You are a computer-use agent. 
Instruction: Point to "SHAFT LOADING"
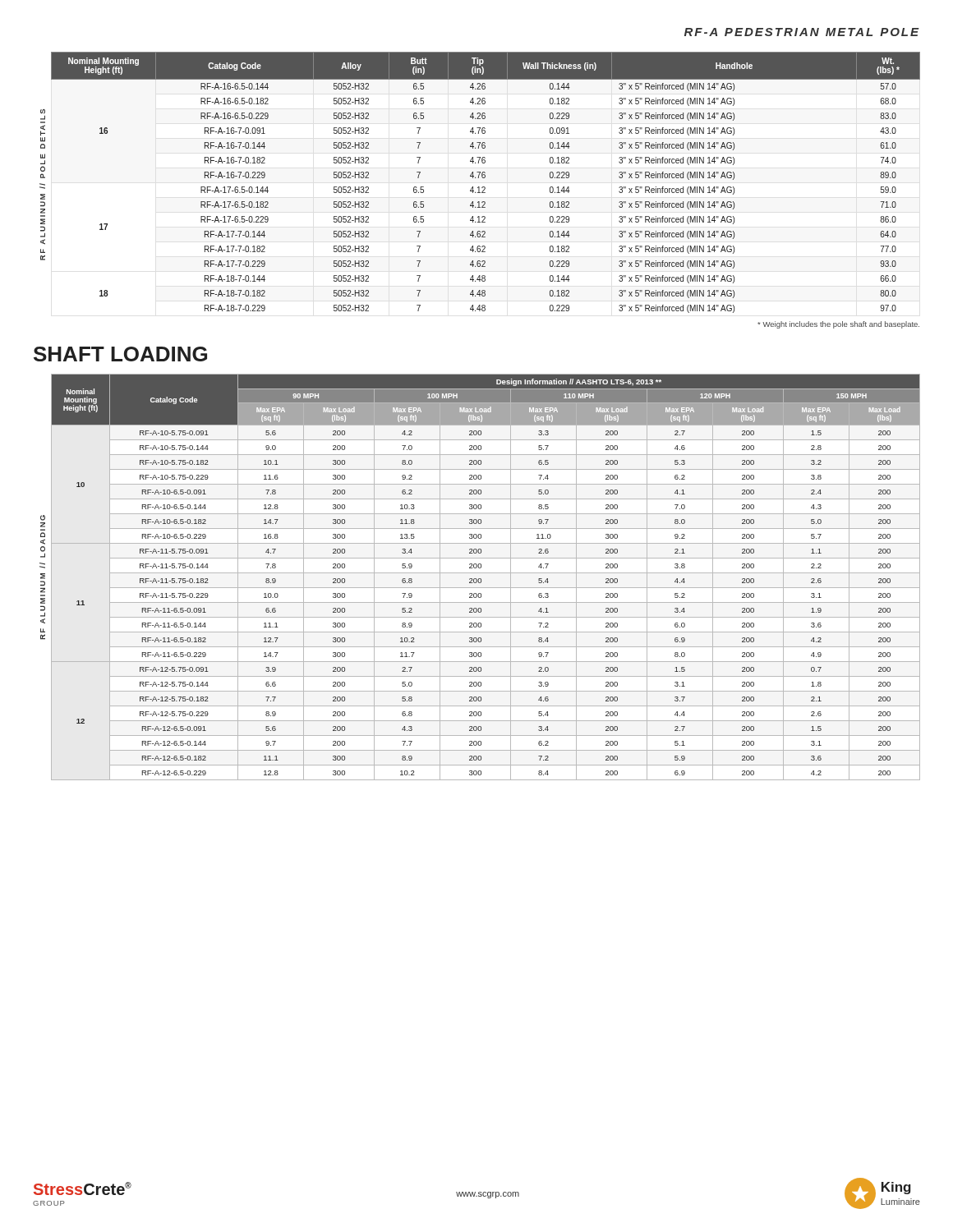(x=121, y=354)
